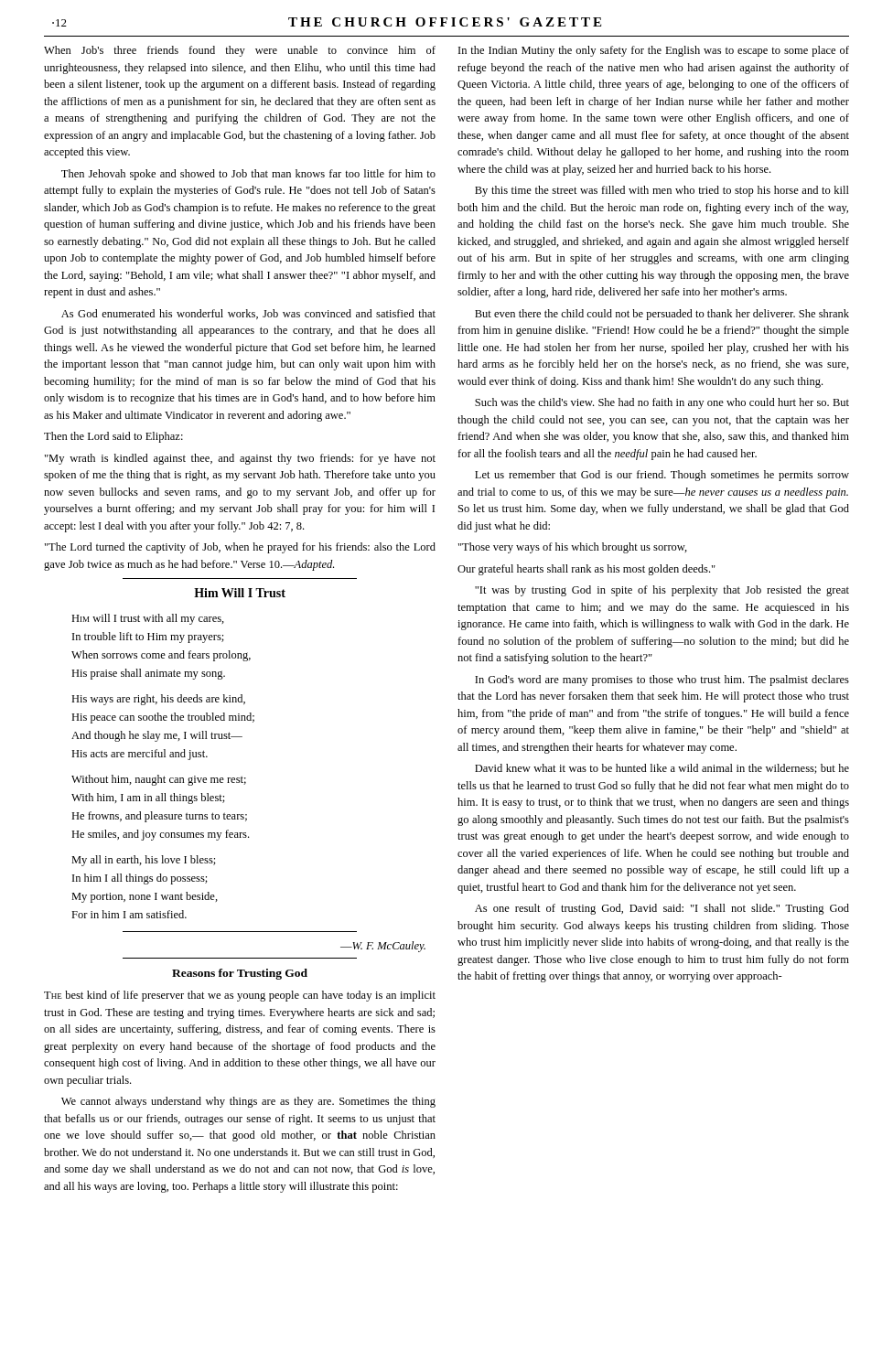Find the text block that says "As one result of trusting God, David"
Image resolution: width=893 pixels, height=1372 pixels.
[653, 942]
